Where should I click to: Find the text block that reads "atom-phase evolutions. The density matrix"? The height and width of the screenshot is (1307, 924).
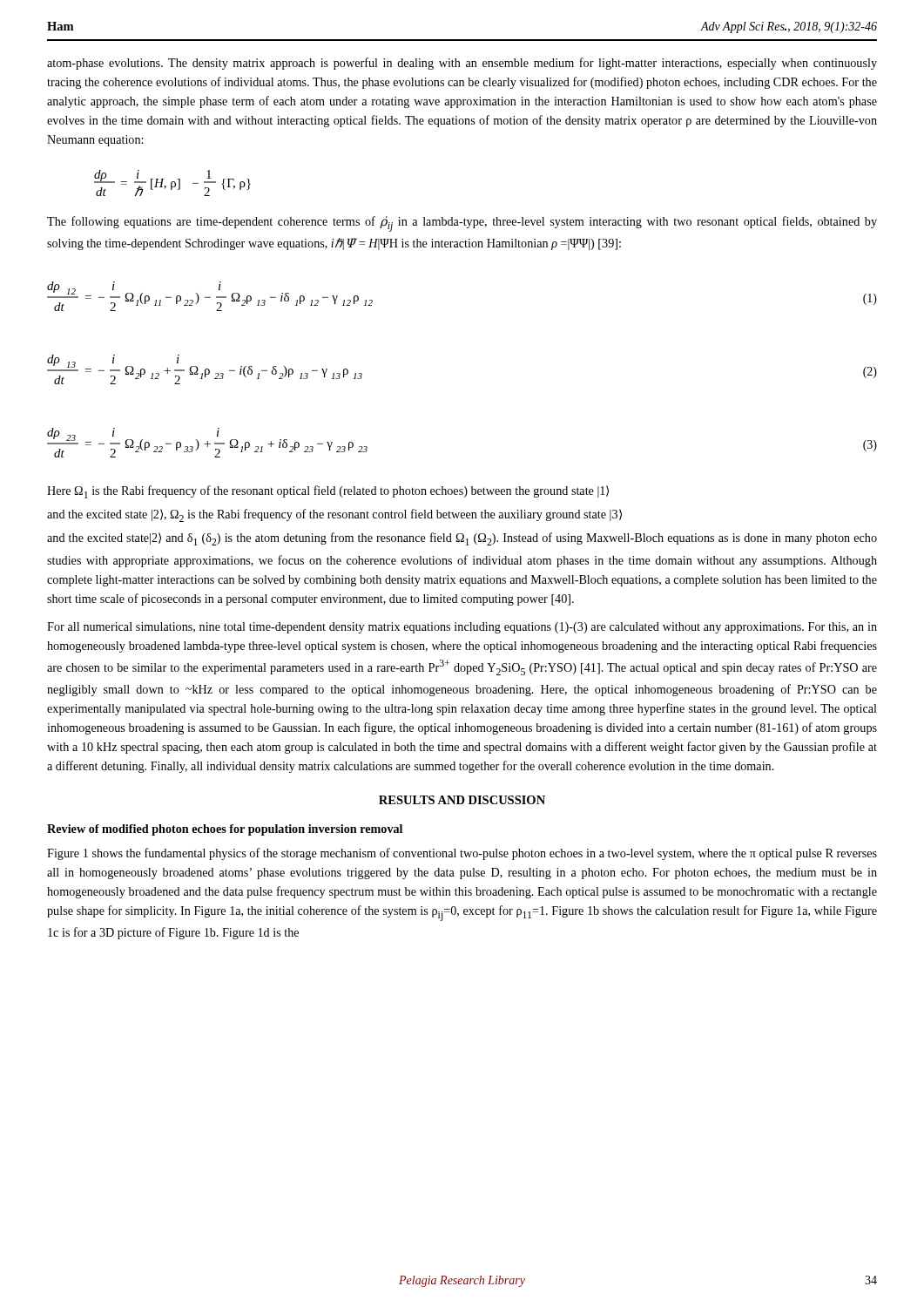[462, 101]
